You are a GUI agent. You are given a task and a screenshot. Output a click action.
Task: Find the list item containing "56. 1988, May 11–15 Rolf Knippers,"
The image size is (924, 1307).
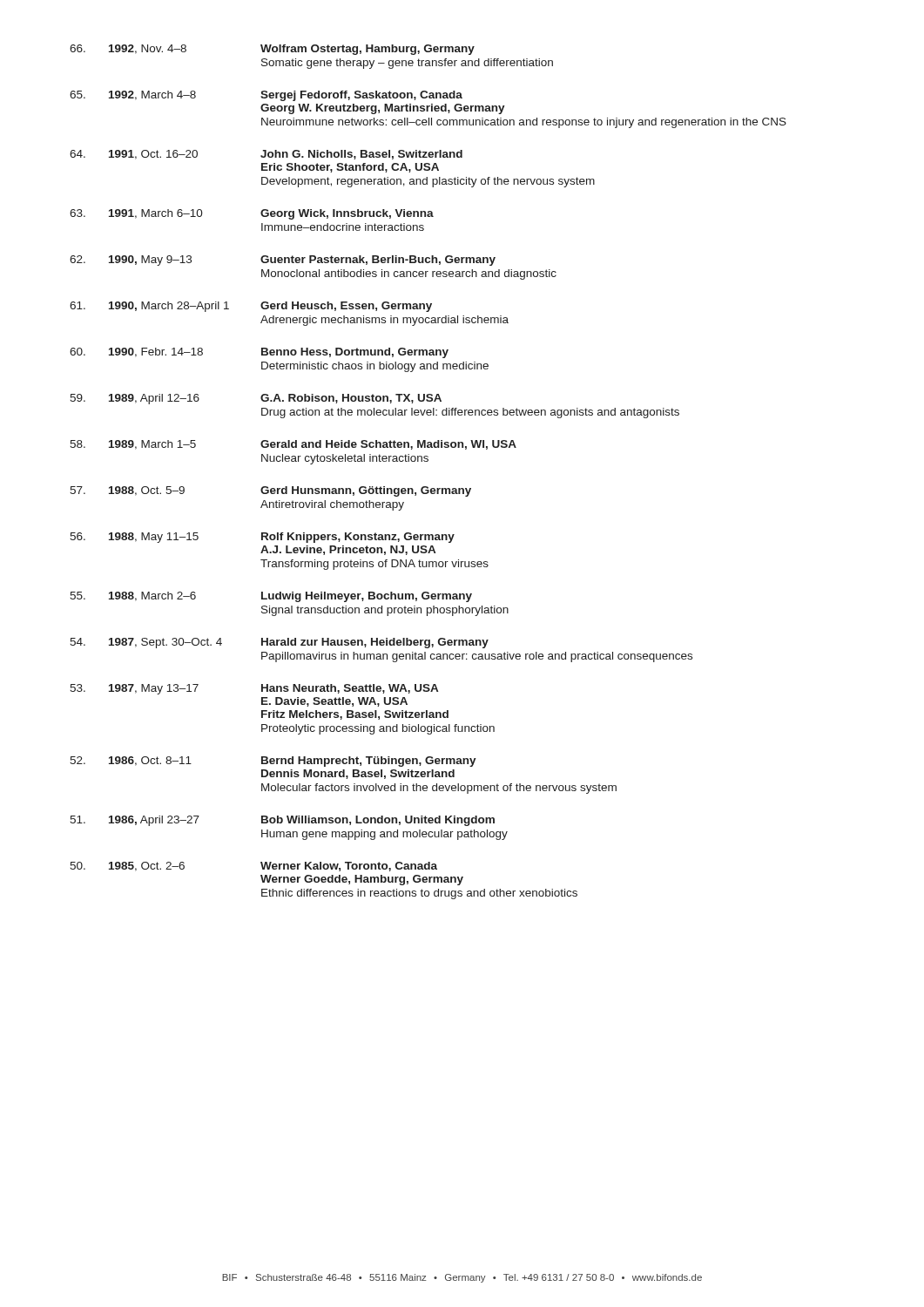coord(462,550)
